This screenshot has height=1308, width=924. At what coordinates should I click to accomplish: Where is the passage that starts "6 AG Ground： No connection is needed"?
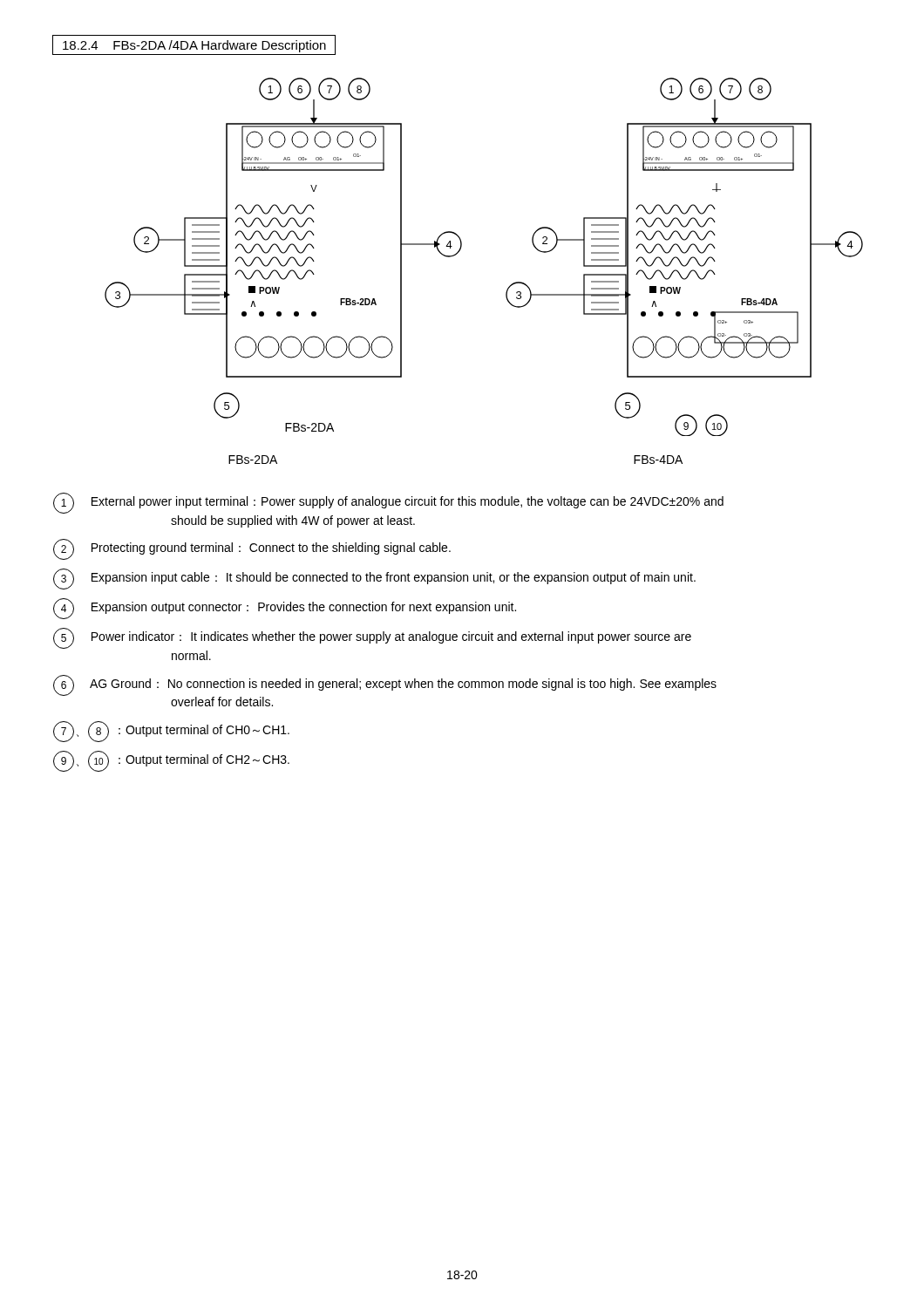point(384,694)
